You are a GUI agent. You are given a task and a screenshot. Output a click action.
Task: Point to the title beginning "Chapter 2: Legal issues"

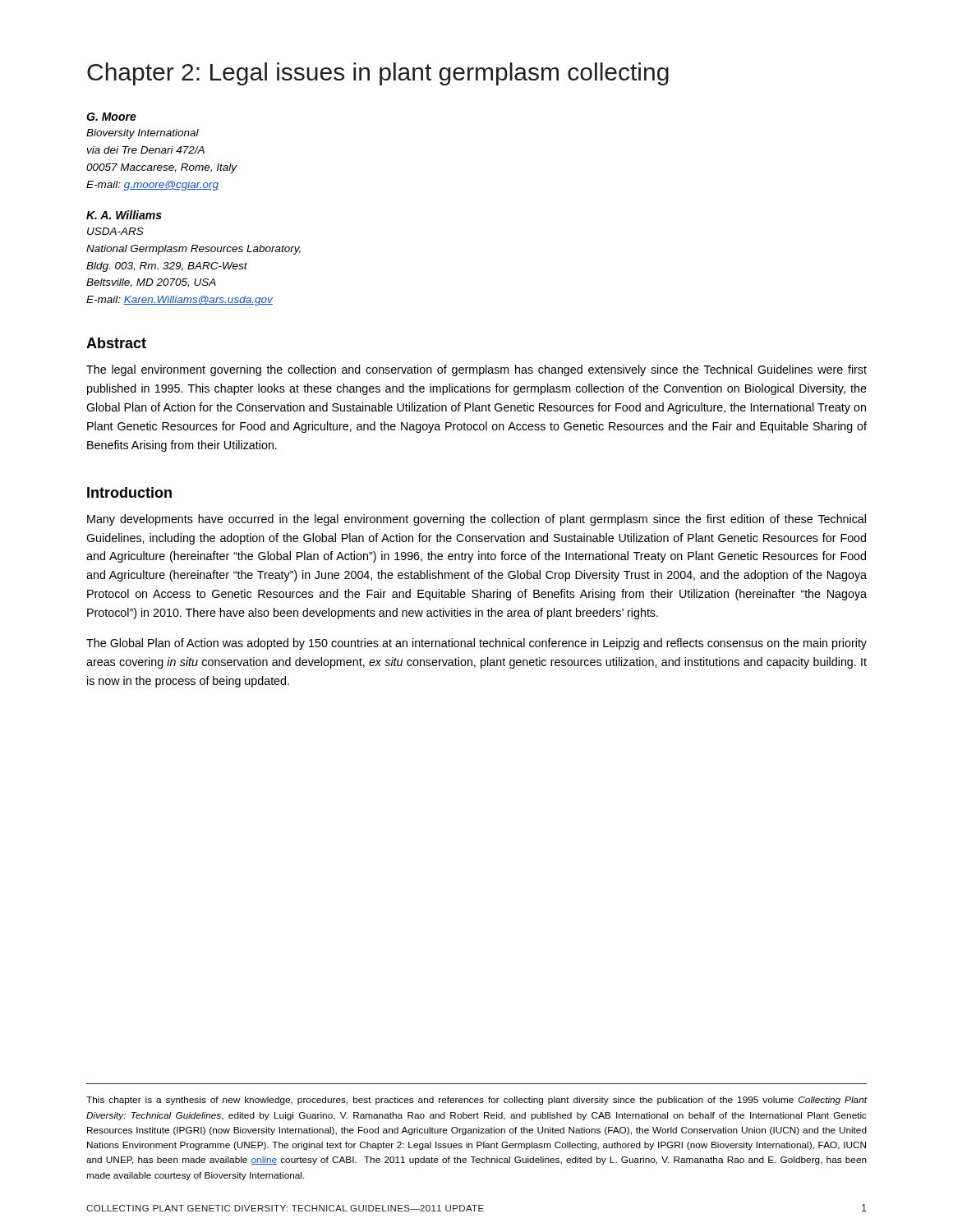[x=476, y=72]
